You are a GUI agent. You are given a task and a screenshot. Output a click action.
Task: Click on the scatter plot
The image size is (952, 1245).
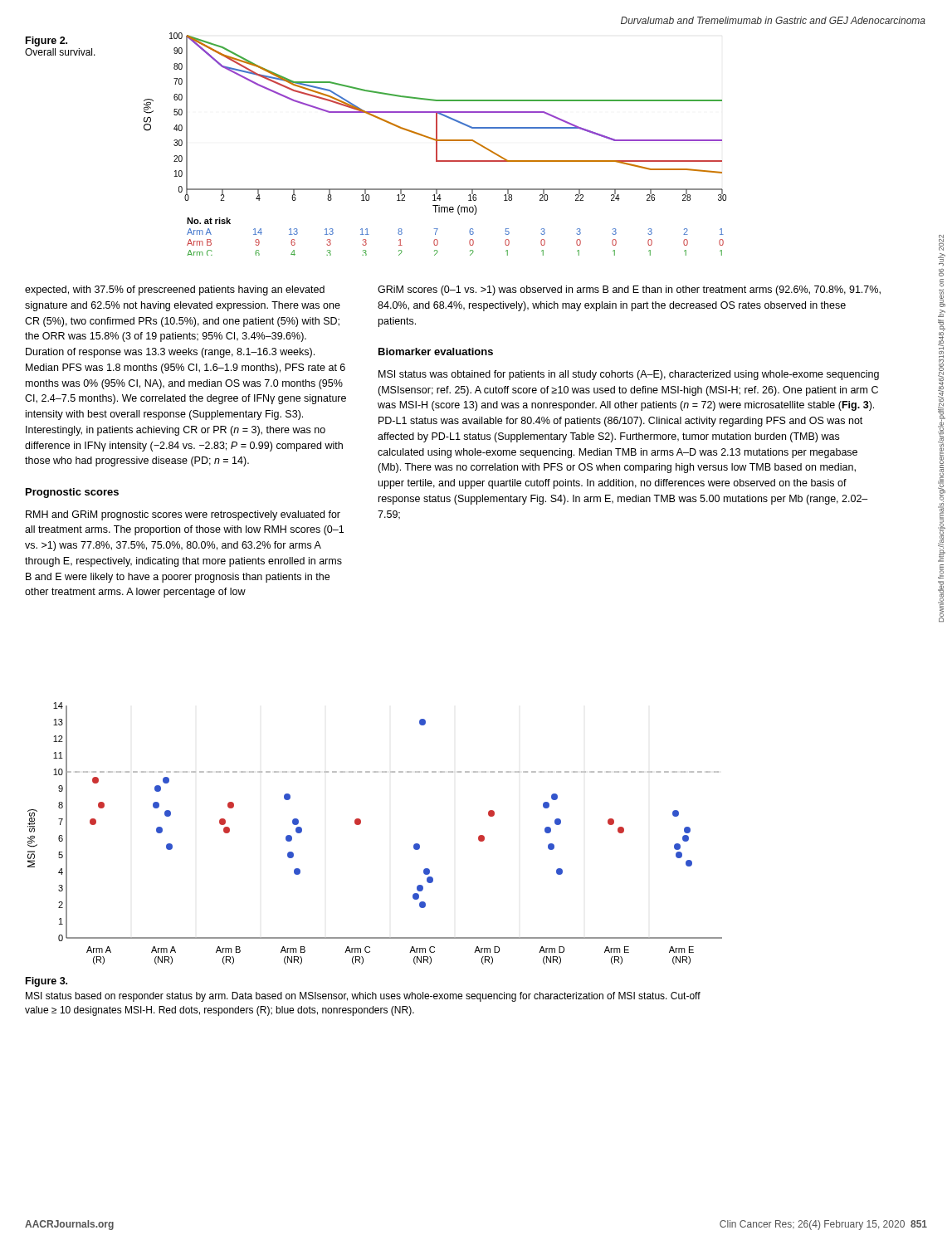tap(378, 834)
